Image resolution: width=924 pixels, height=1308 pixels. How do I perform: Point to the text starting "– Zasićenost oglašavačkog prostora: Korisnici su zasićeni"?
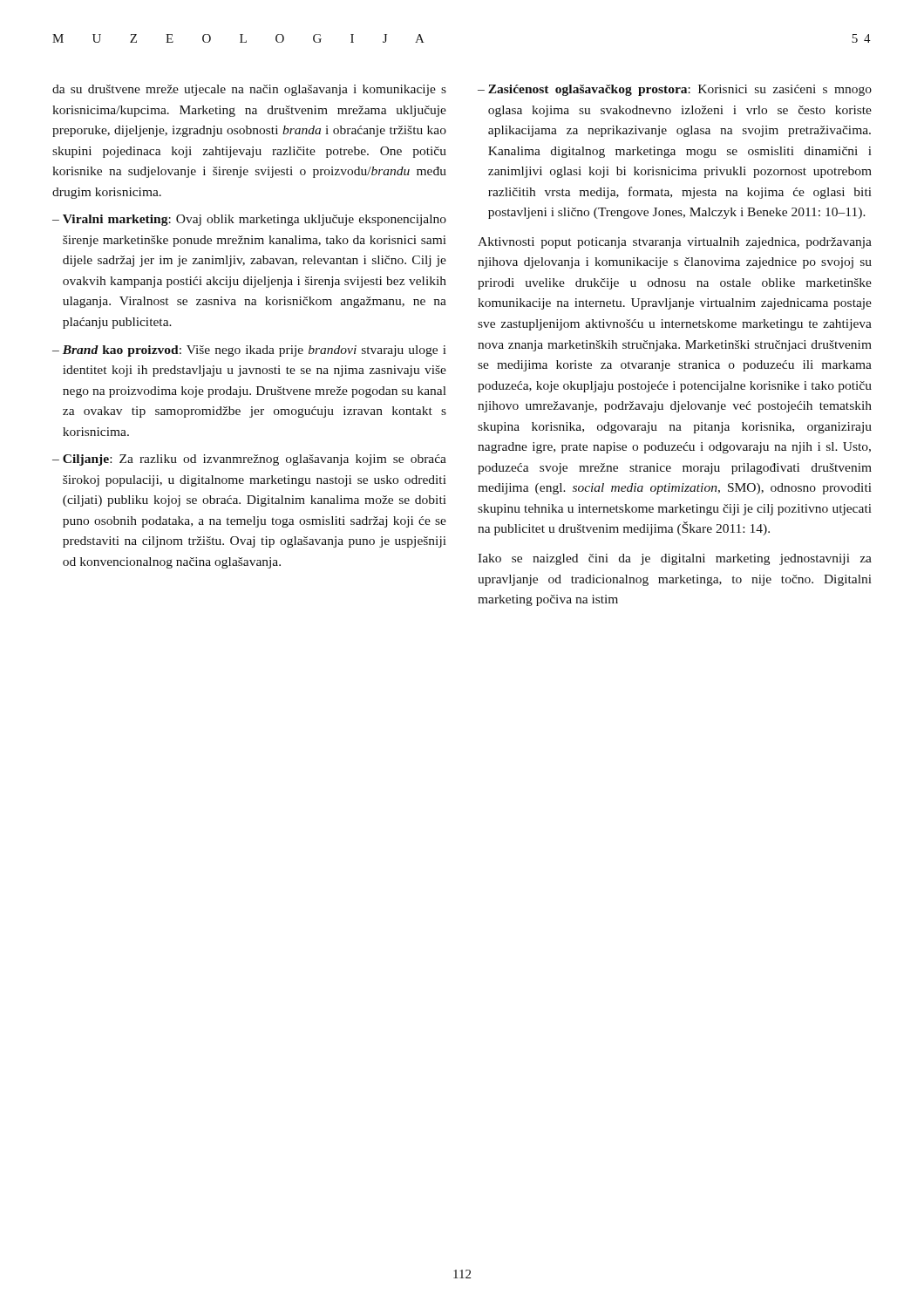pos(675,150)
